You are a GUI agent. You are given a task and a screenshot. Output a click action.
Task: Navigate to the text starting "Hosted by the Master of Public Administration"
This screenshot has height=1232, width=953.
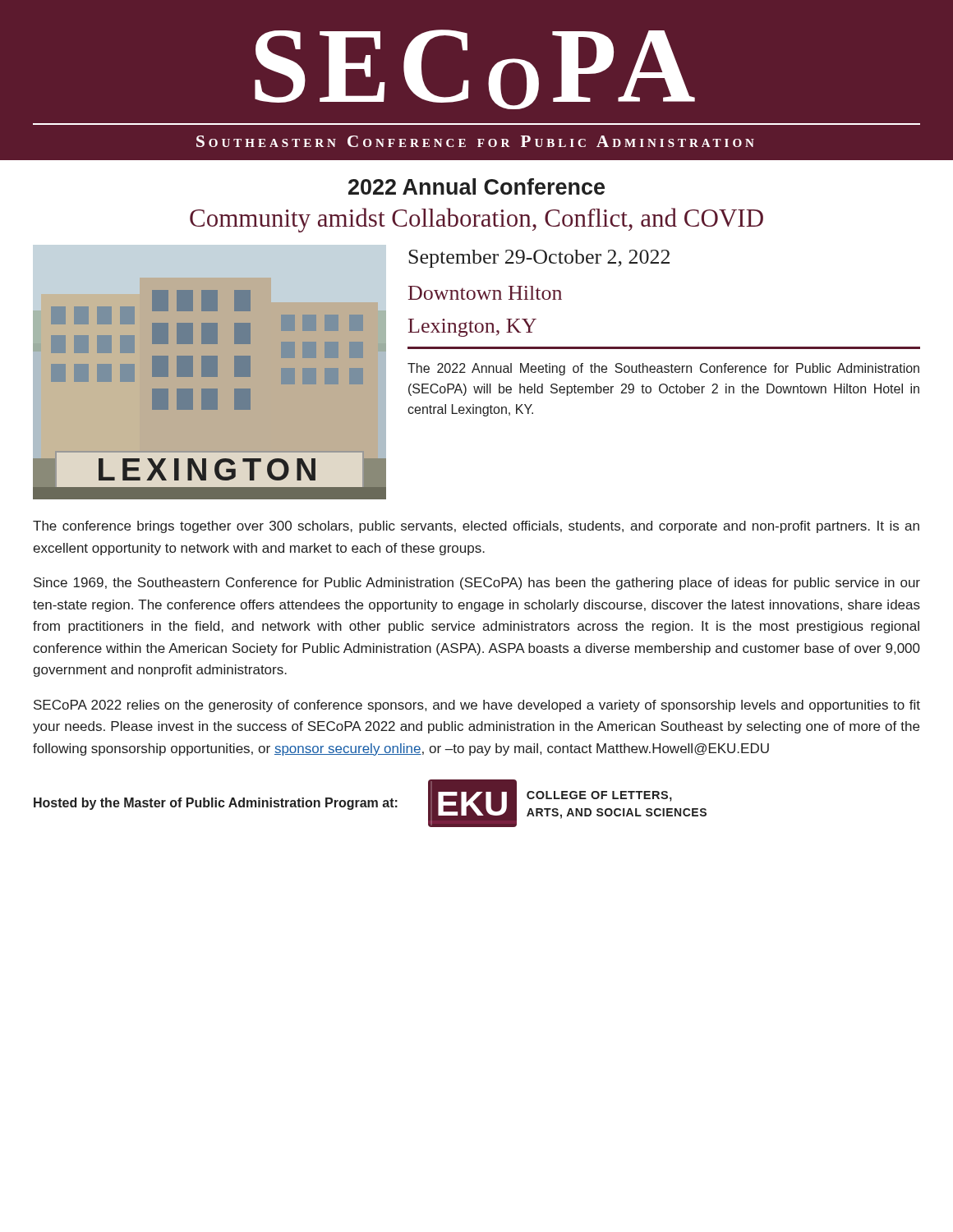pyautogui.click(x=216, y=803)
